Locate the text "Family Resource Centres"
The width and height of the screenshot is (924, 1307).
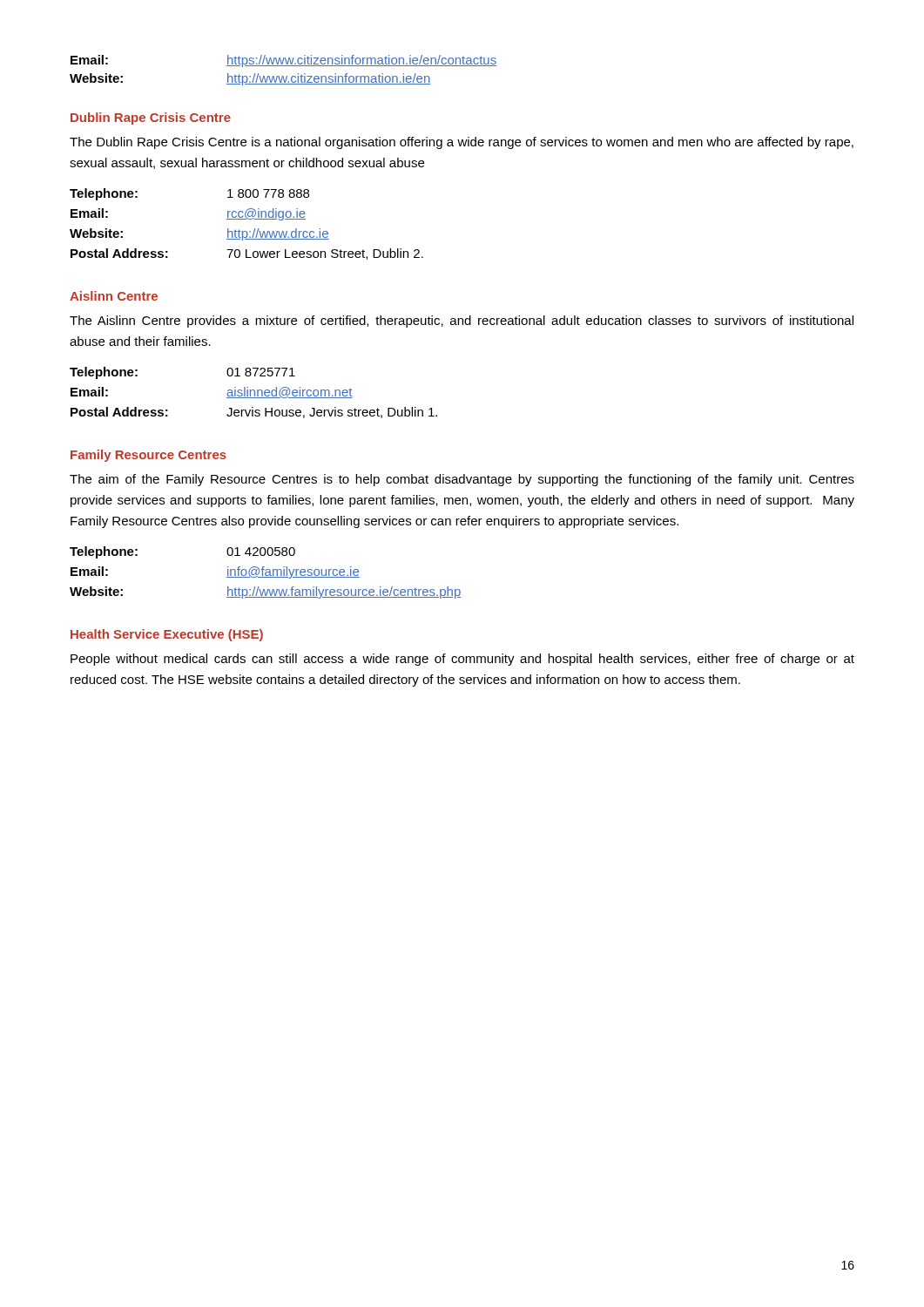(x=148, y=454)
